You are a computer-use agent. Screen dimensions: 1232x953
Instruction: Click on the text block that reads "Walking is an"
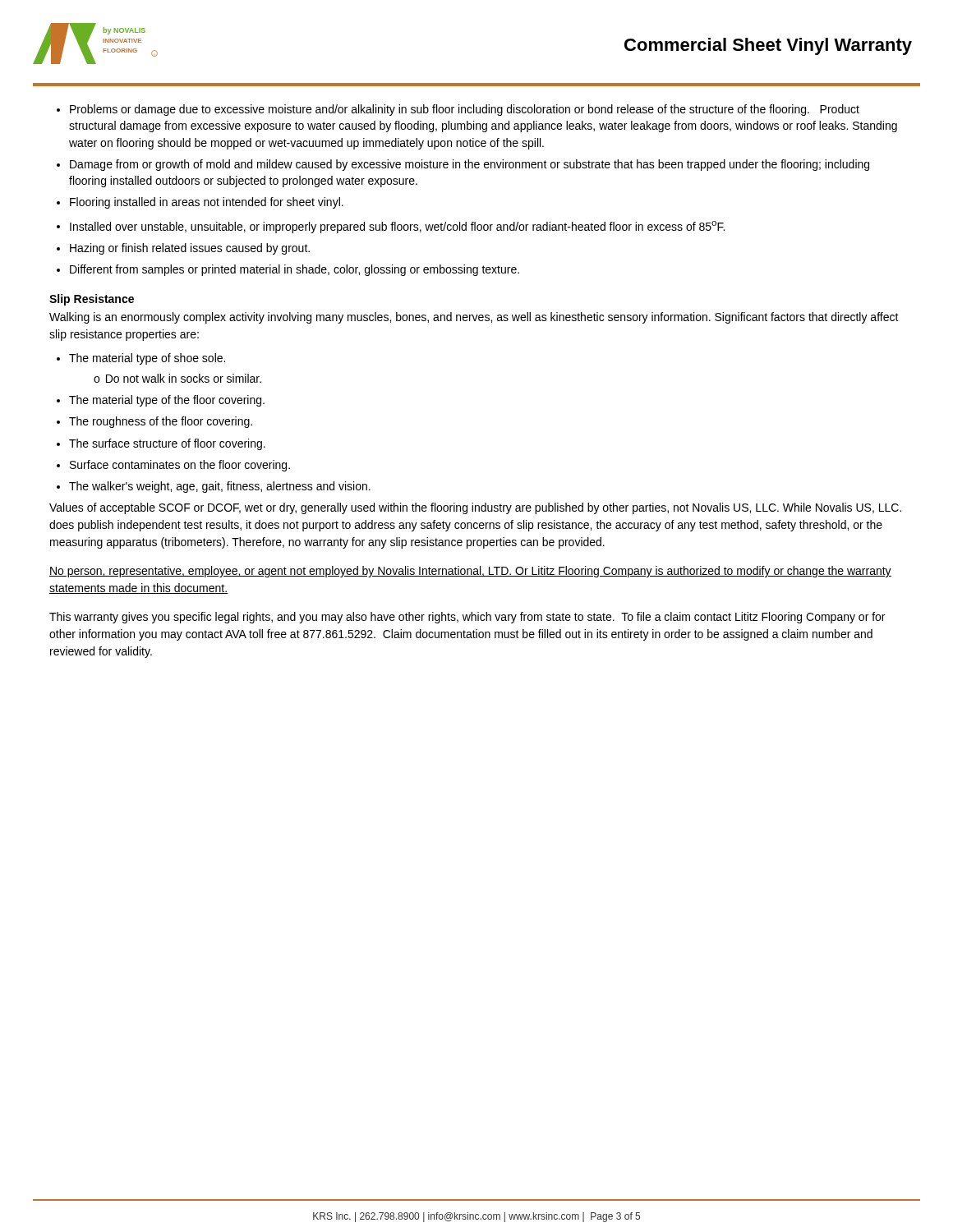(474, 326)
